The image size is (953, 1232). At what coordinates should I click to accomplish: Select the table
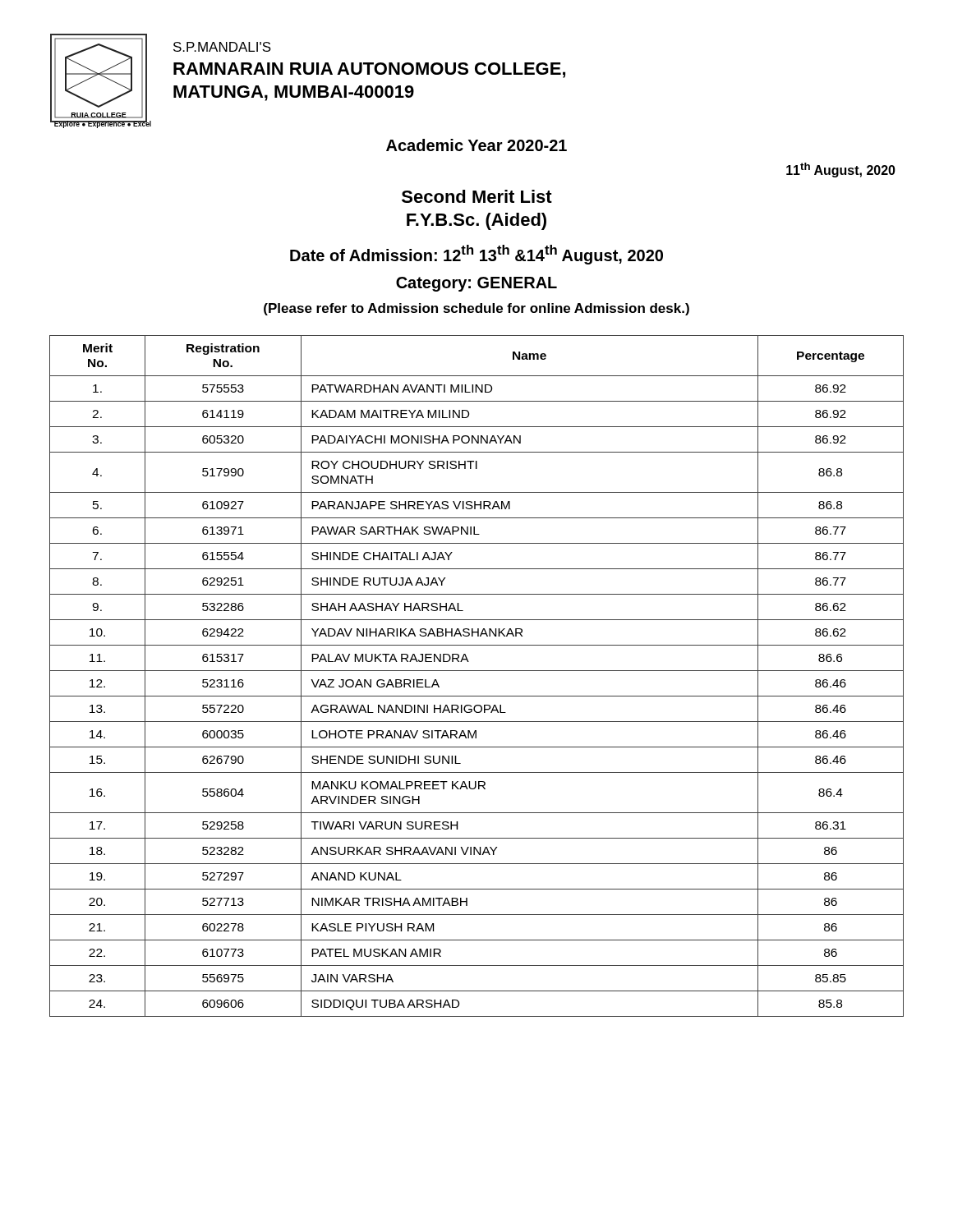point(476,676)
